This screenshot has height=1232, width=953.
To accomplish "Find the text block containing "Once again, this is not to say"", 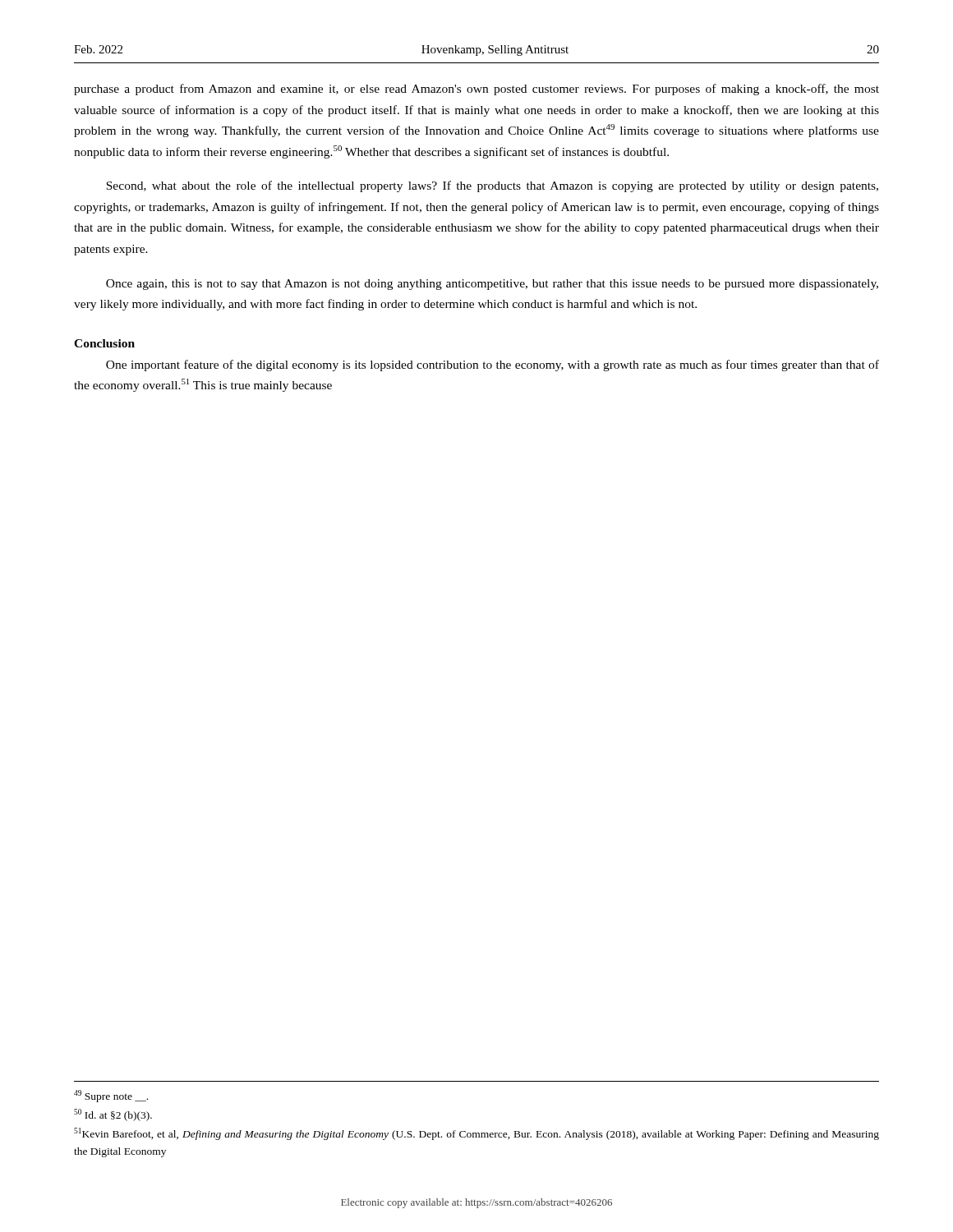I will [x=476, y=293].
